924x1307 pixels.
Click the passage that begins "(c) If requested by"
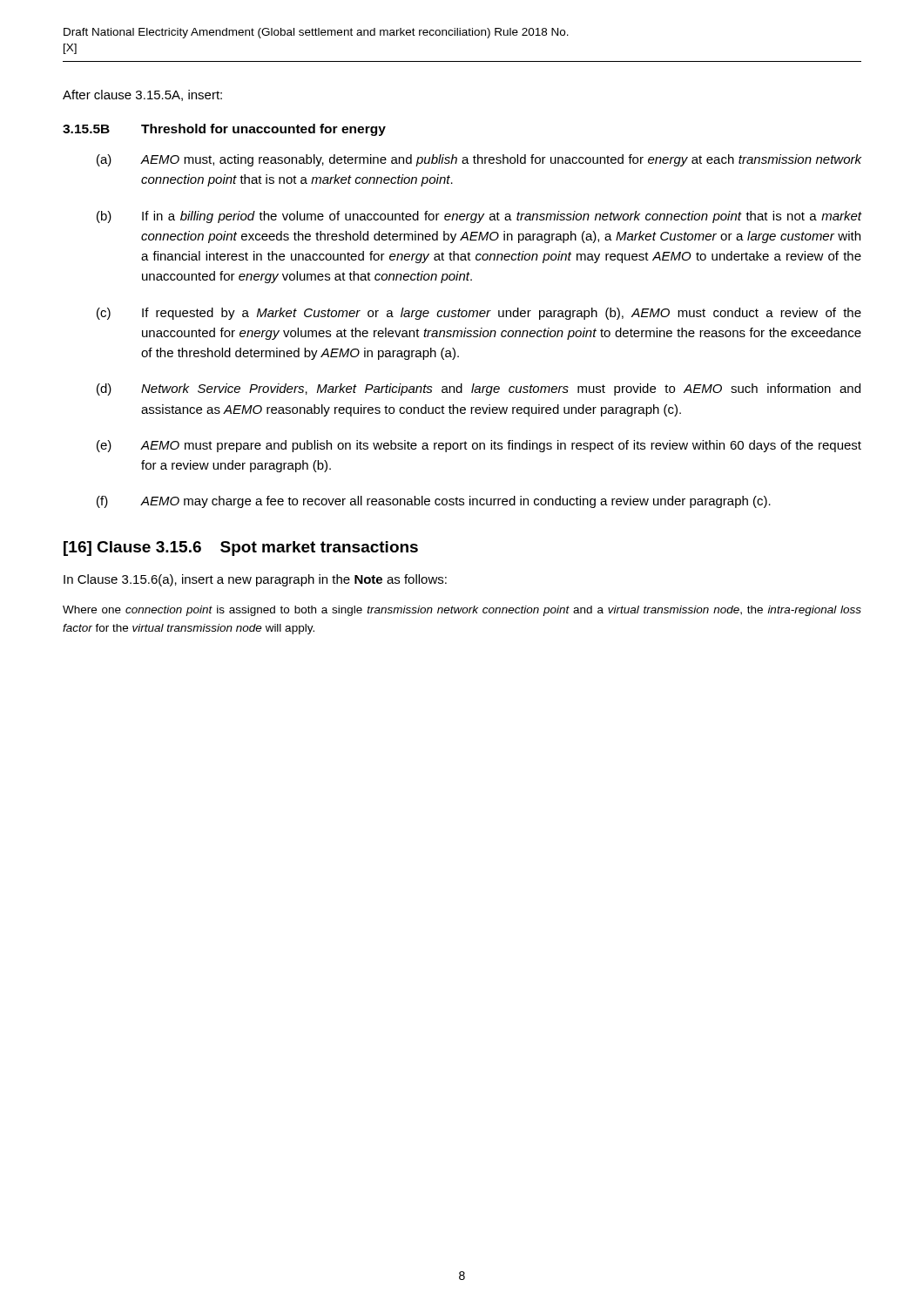[462, 332]
